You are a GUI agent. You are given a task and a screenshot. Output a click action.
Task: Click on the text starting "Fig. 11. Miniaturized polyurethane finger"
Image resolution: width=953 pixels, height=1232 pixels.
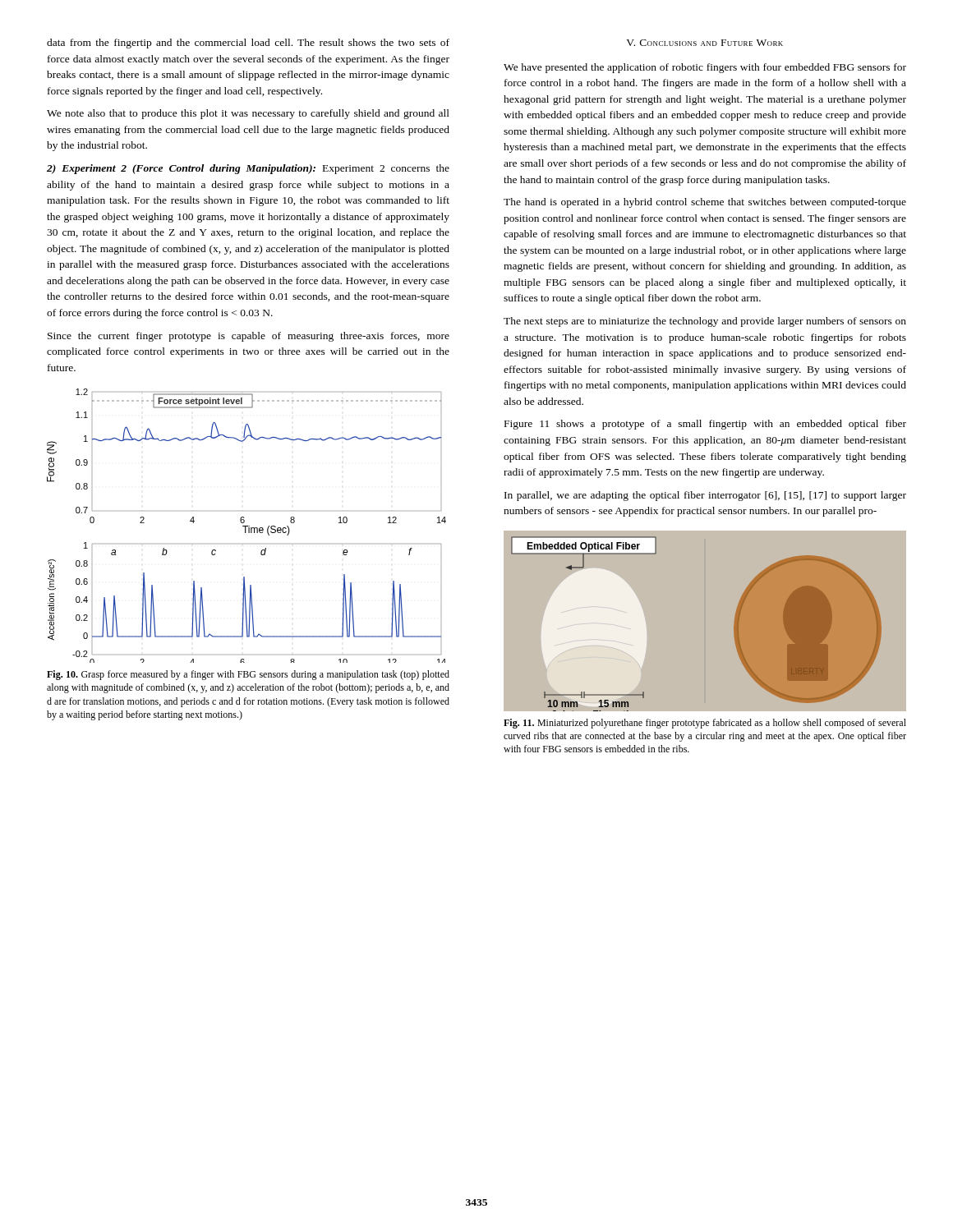[x=705, y=736]
